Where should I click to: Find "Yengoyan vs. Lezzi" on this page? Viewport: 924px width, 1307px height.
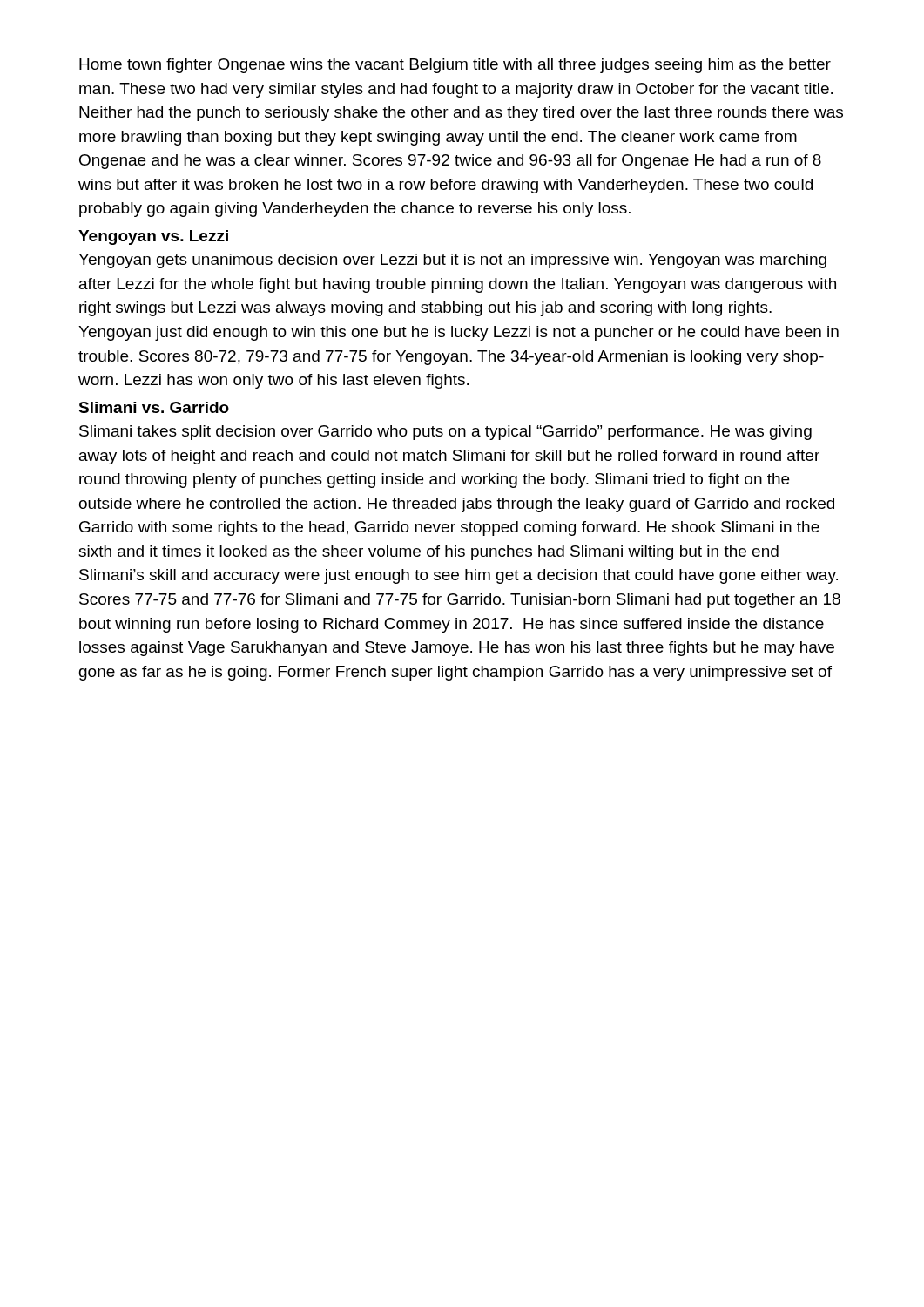154,236
